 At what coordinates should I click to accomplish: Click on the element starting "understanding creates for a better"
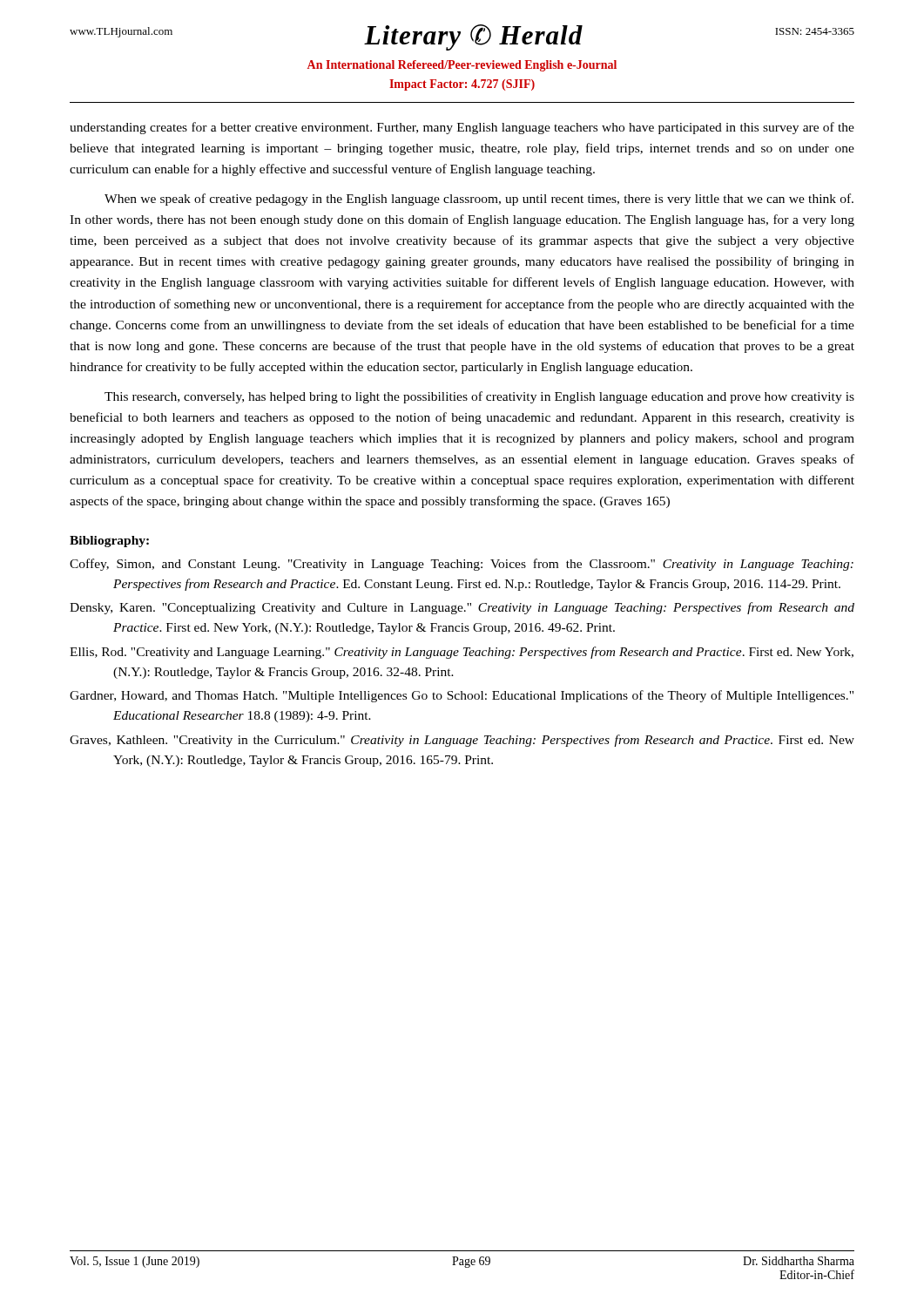462,148
